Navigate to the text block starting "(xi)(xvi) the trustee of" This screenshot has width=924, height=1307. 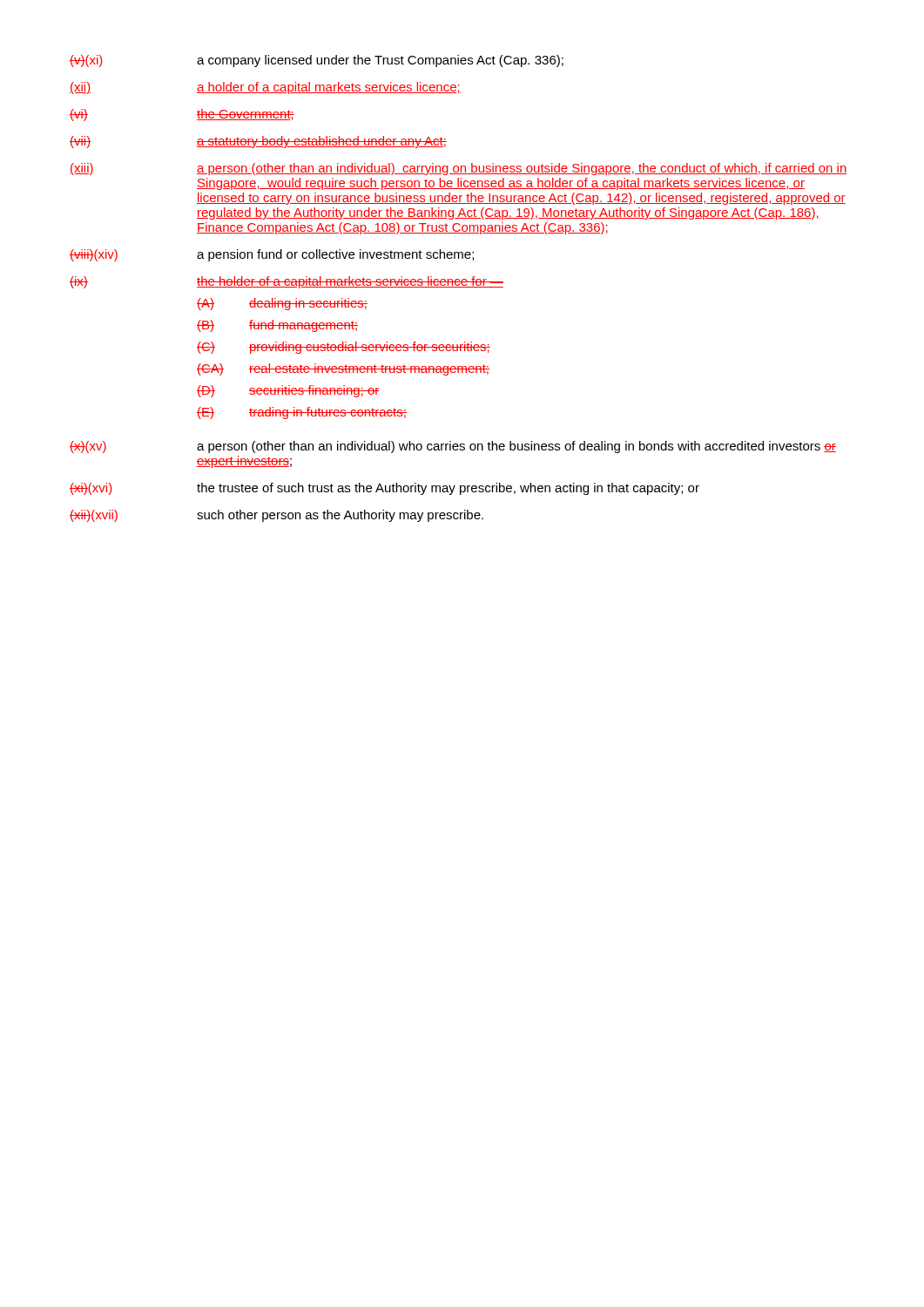click(x=462, y=488)
